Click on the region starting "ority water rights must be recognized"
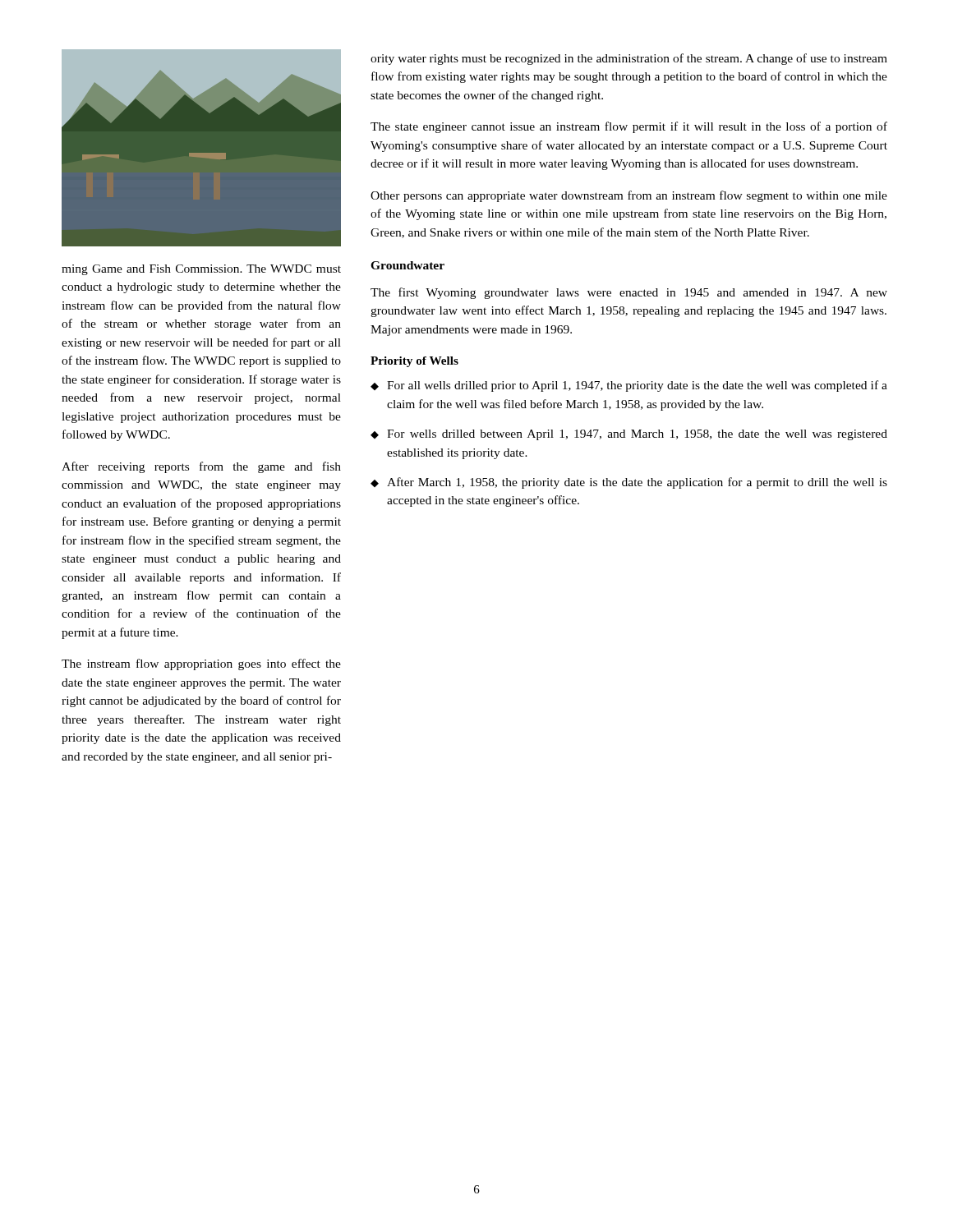The height and width of the screenshot is (1232, 953). (629, 77)
